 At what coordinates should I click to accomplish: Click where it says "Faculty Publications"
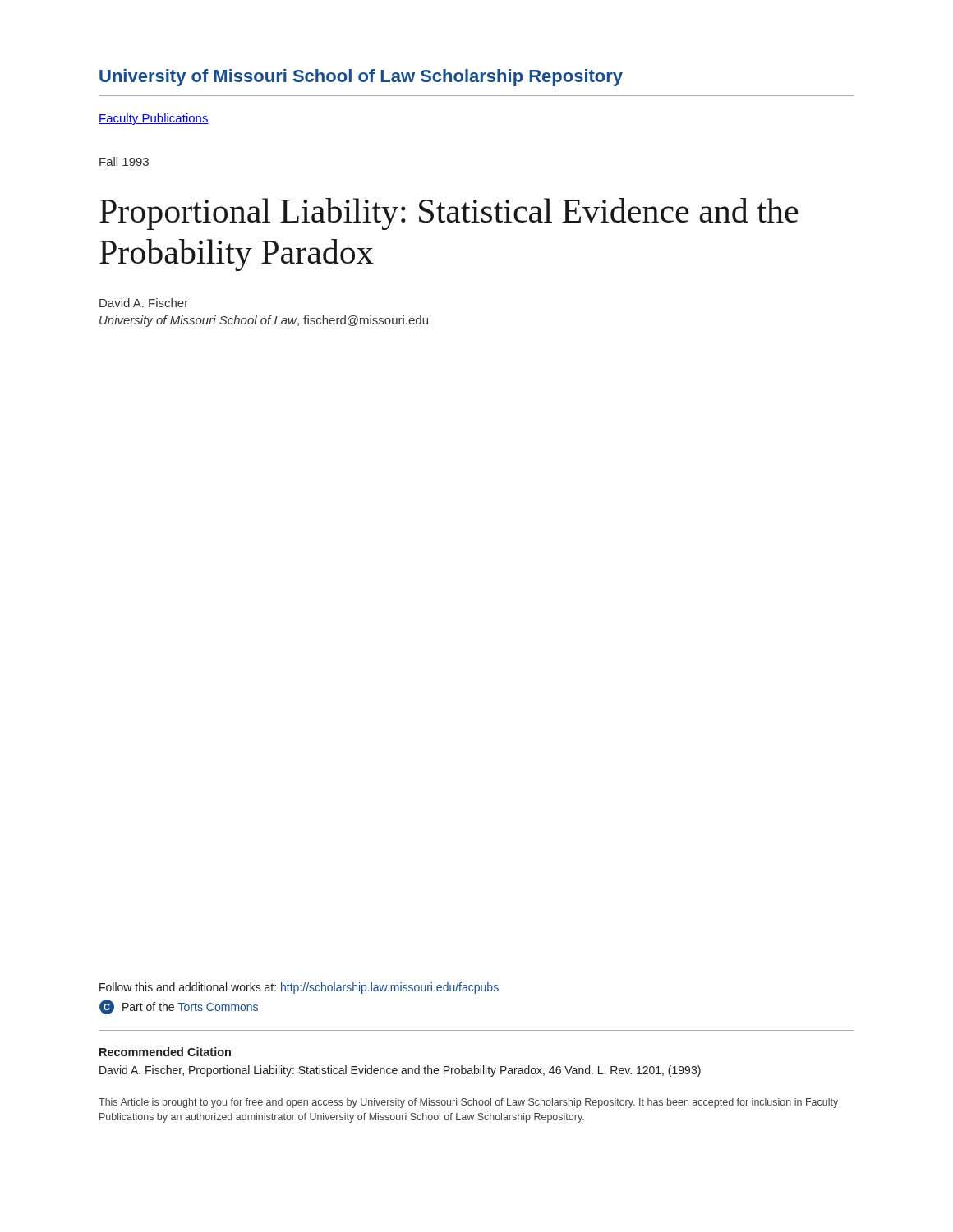[x=154, y=119]
